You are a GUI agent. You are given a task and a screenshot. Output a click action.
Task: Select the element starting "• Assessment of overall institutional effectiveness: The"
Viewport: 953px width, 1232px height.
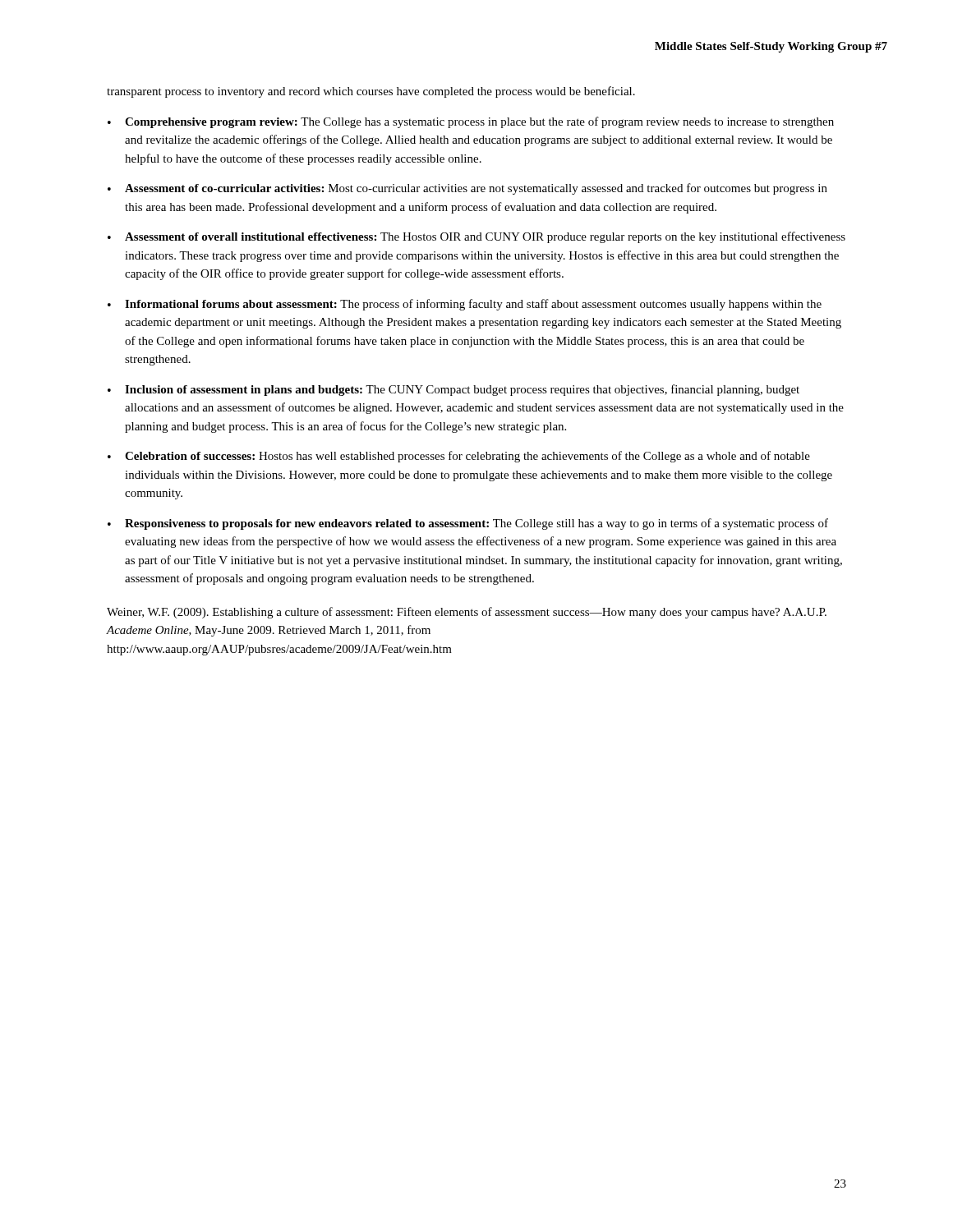pos(476,255)
